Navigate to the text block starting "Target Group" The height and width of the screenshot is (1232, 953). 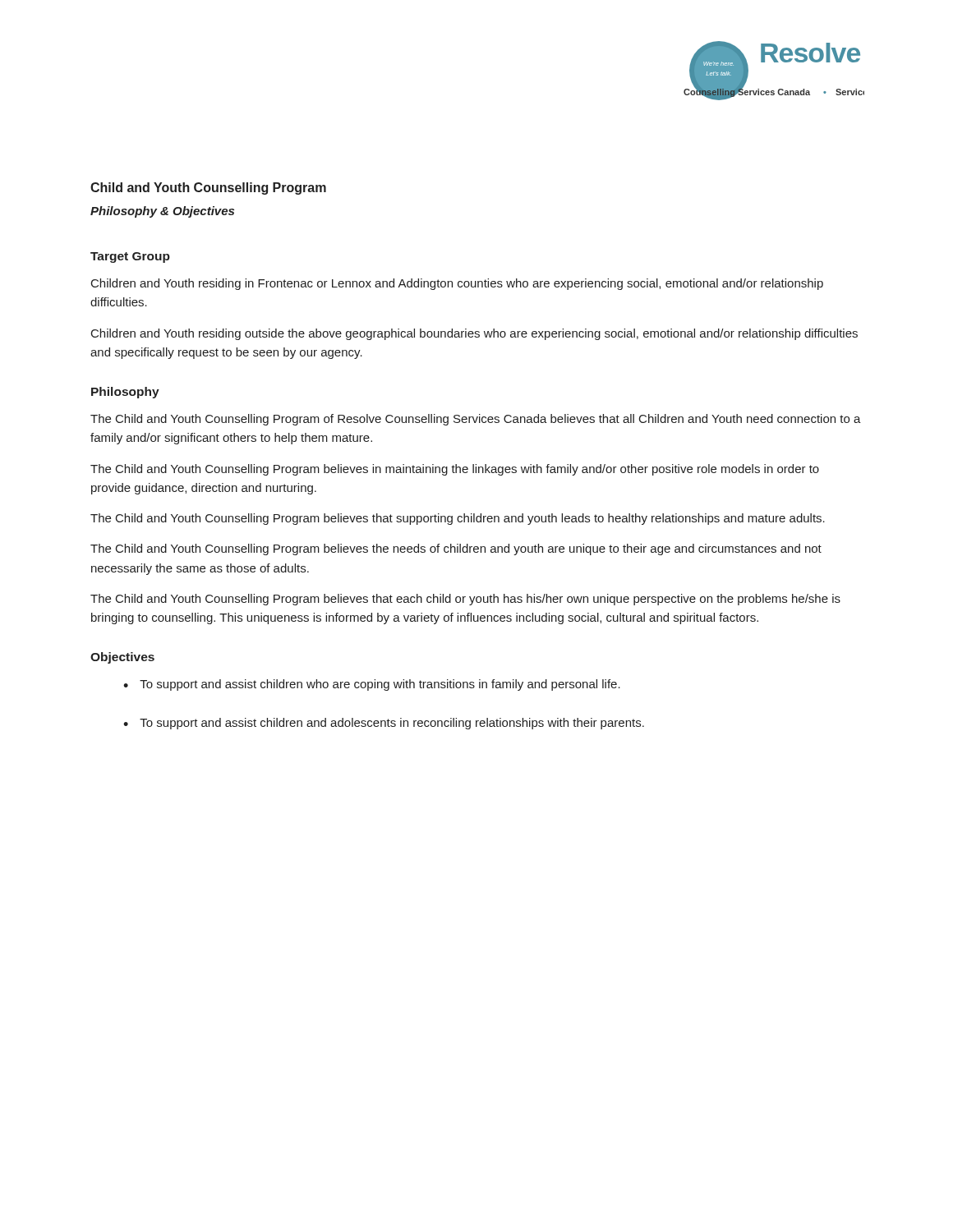click(130, 256)
